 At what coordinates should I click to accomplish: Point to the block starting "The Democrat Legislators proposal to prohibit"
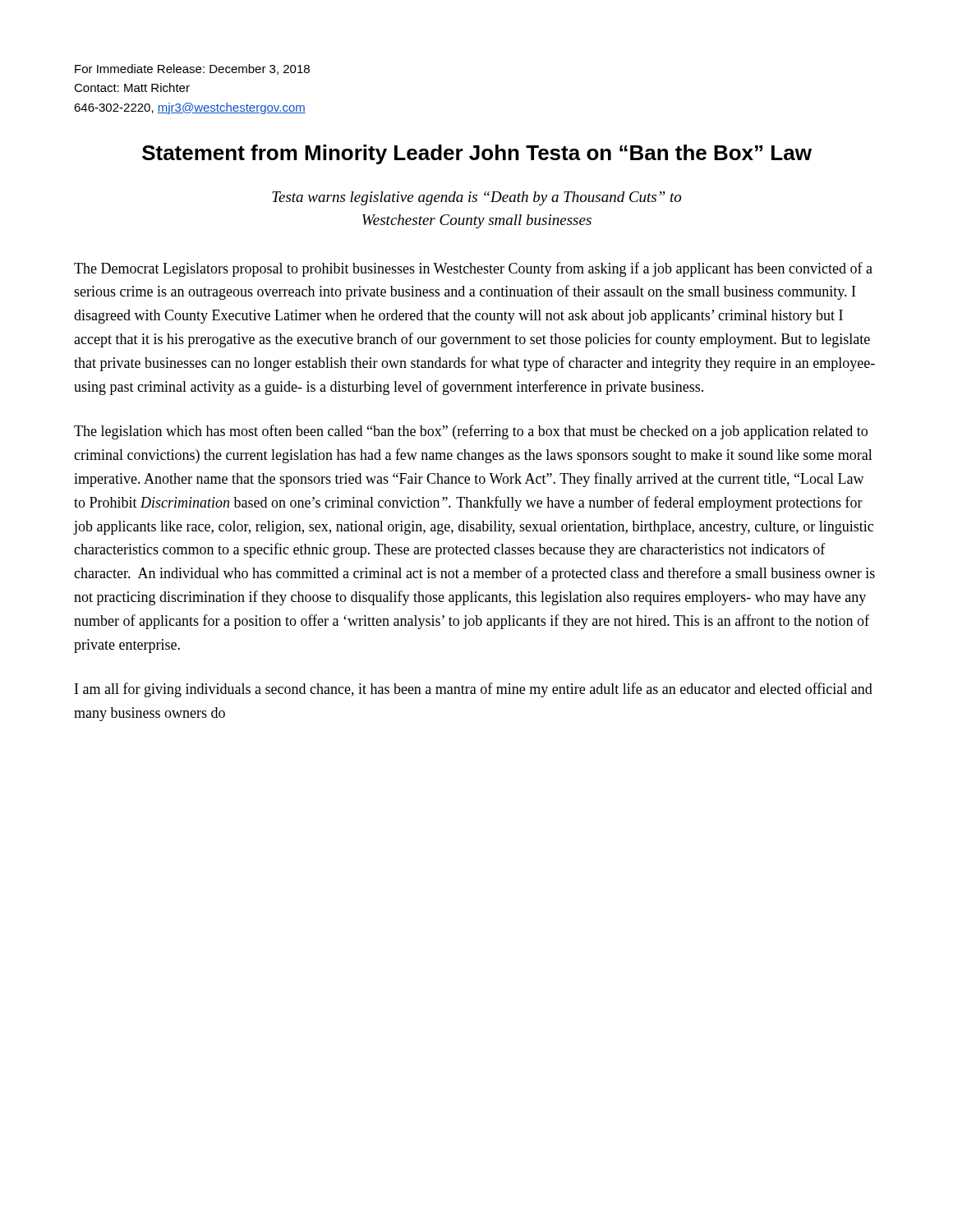point(475,327)
